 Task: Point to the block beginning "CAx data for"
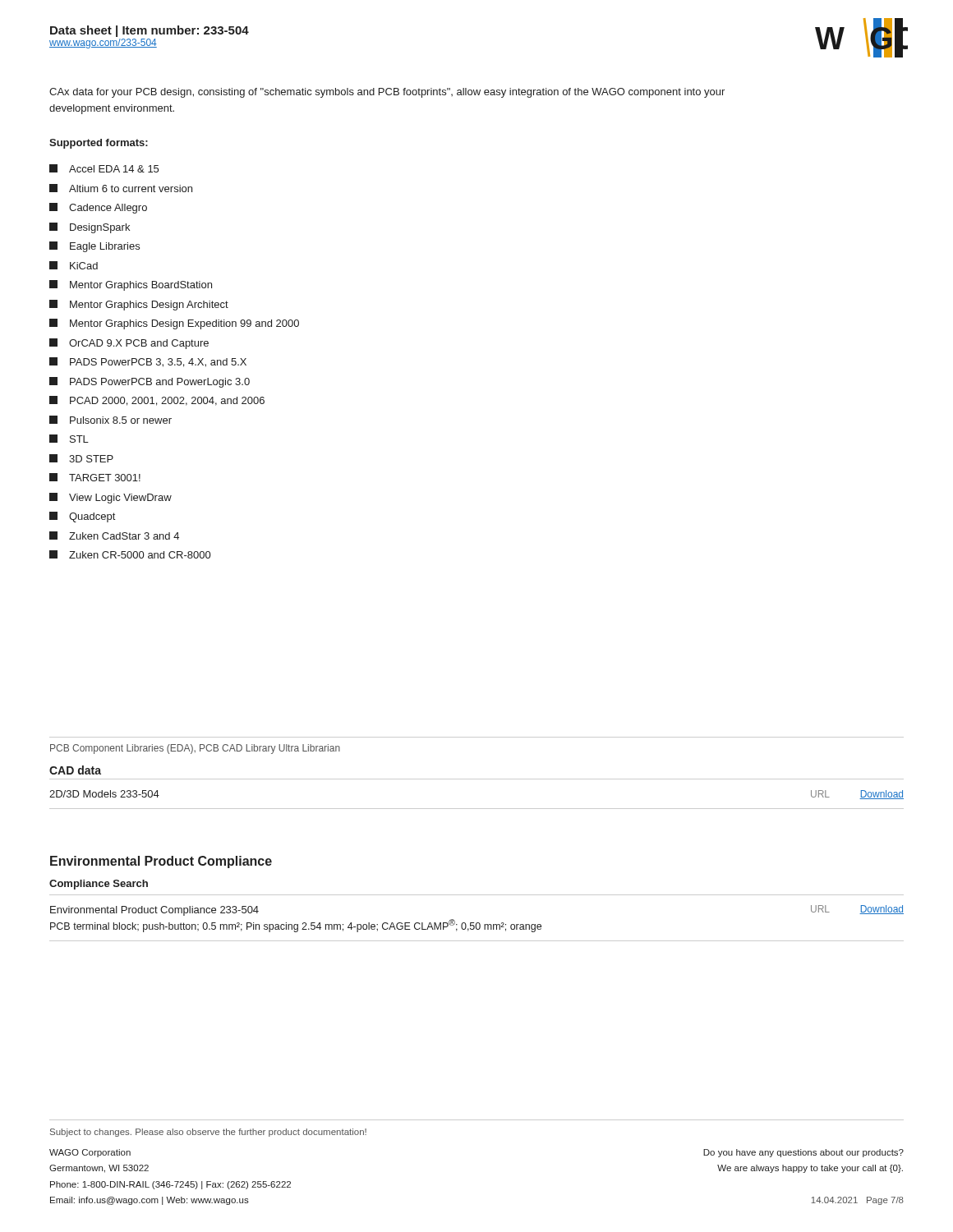tap(387, 100)
